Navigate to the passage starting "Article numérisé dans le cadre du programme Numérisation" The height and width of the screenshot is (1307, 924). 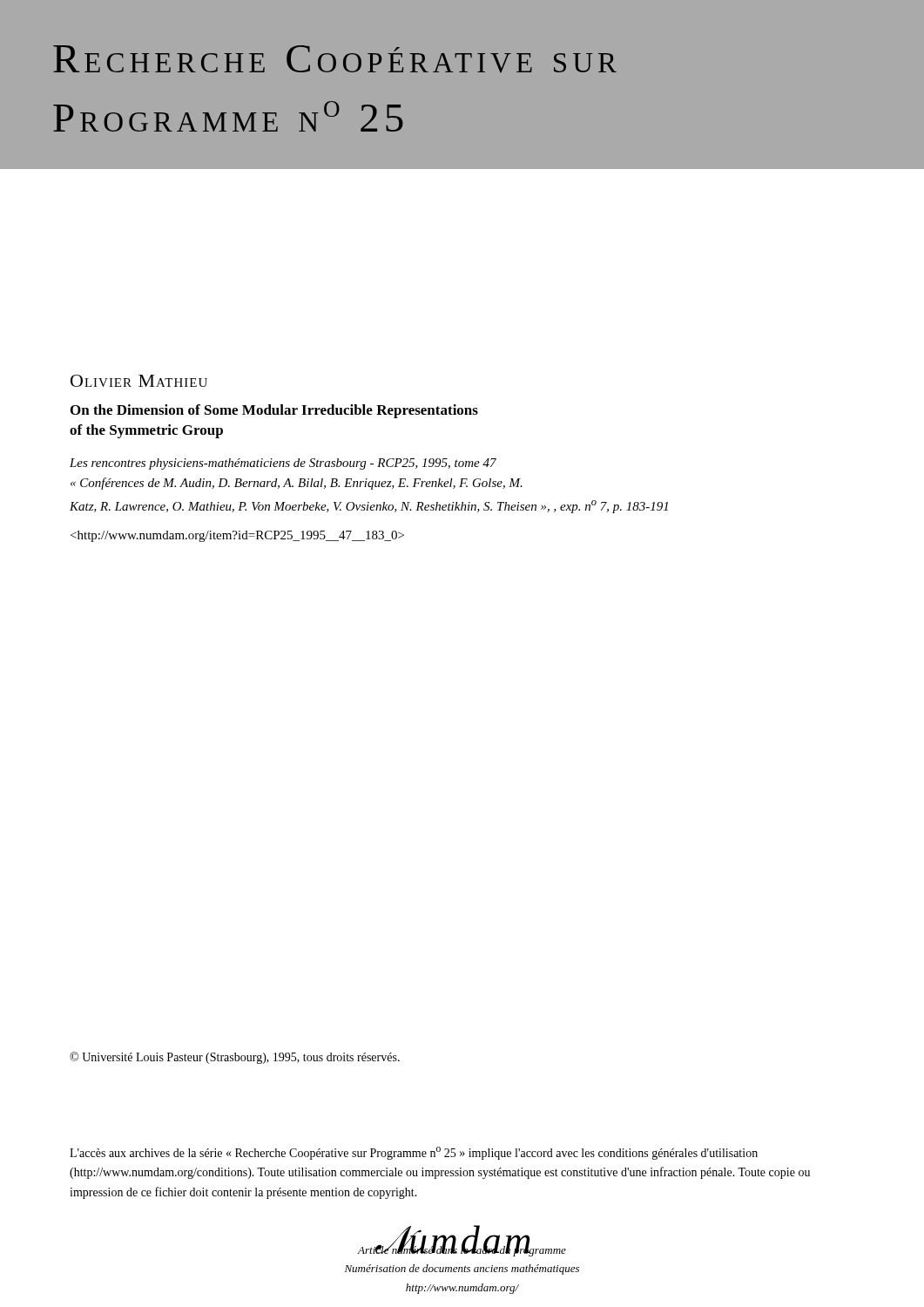point(462,1268)
